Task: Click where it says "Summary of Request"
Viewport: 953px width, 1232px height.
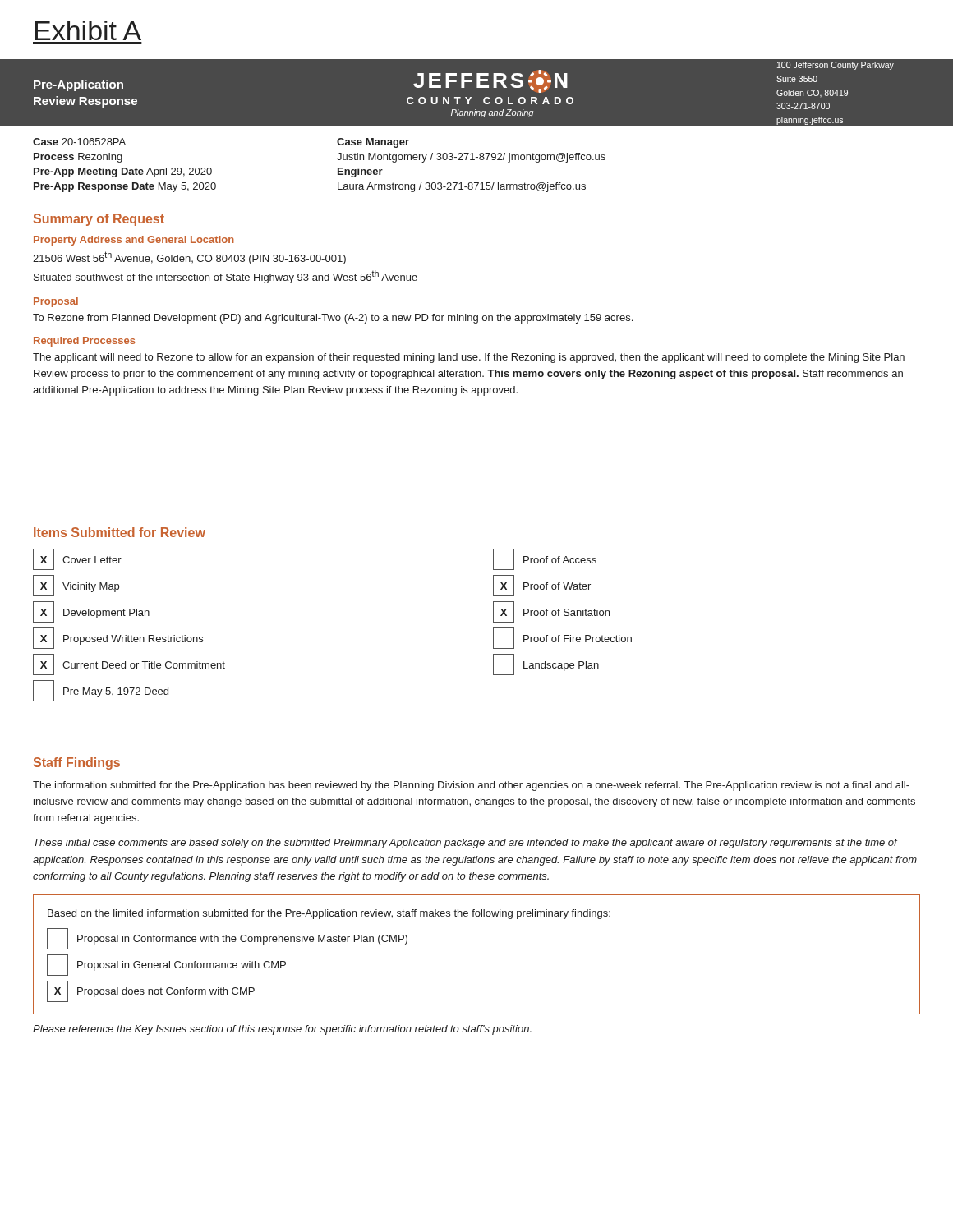Action: click(x=99, y=219)
